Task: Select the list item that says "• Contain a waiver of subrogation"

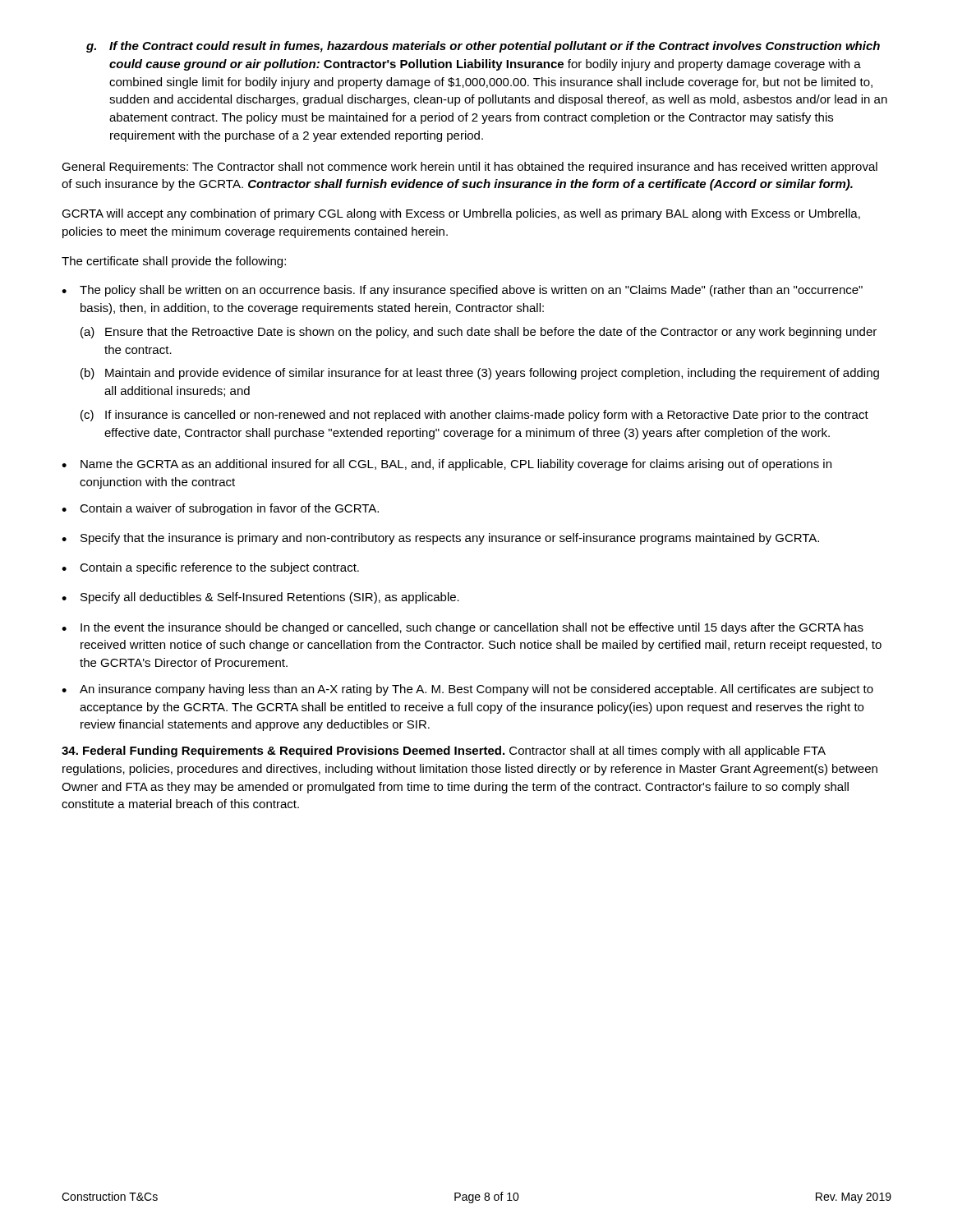Action: [x=220, y=509]
